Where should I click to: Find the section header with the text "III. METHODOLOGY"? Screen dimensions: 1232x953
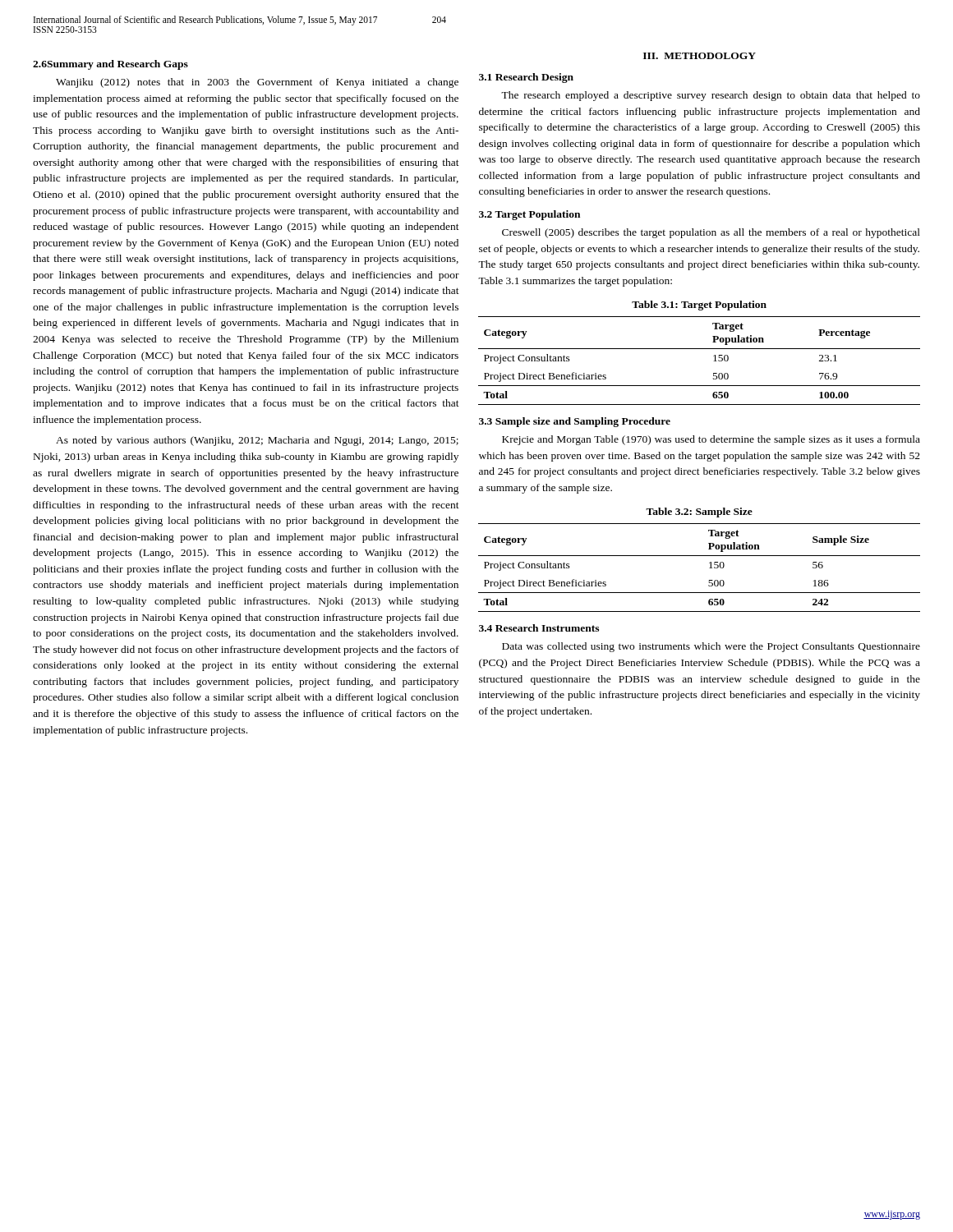point(699,55)
